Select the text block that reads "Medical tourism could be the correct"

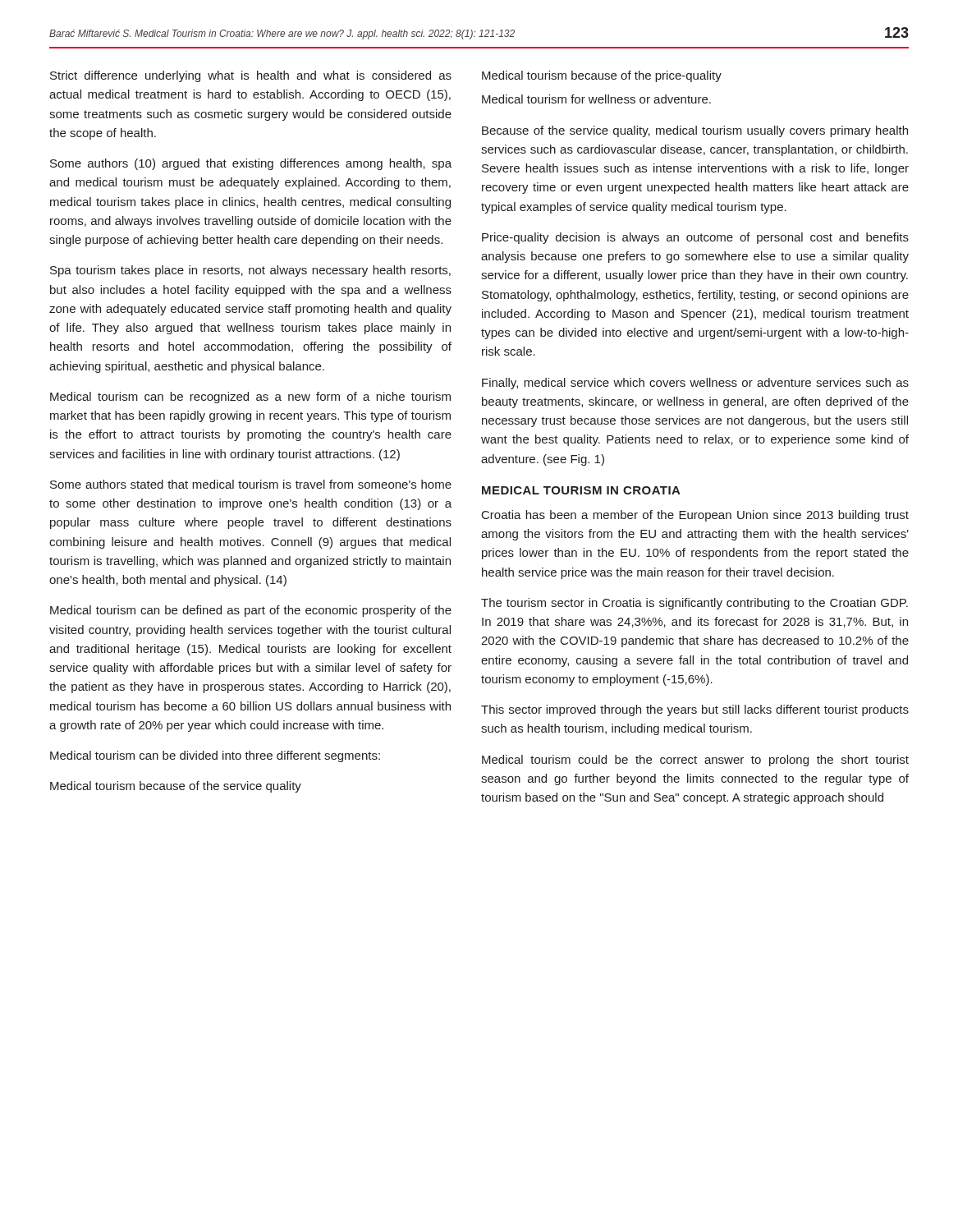click(x=695, y=778)
